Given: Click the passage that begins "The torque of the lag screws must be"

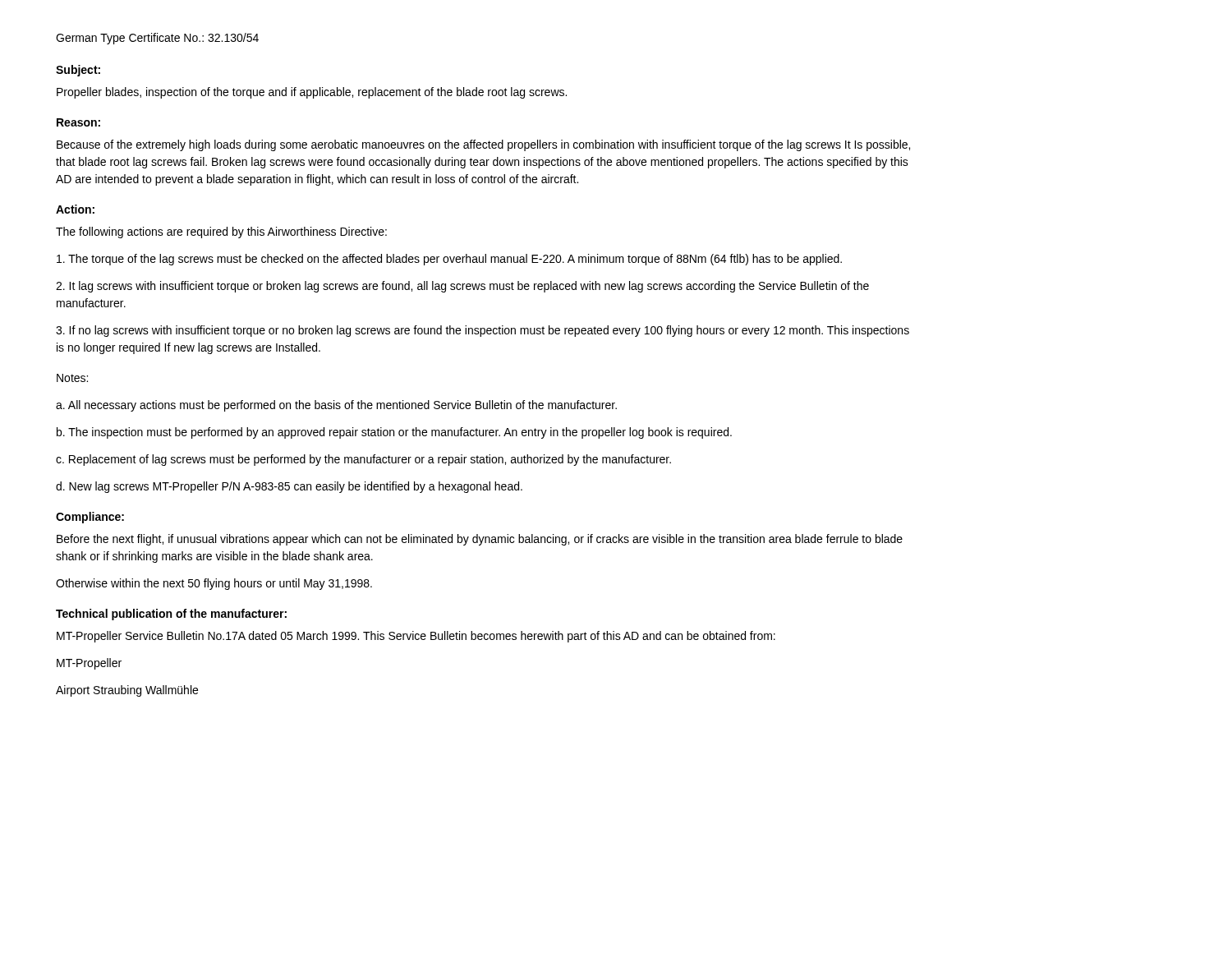Looking at the screenshot, I should [x=487, y=259].
